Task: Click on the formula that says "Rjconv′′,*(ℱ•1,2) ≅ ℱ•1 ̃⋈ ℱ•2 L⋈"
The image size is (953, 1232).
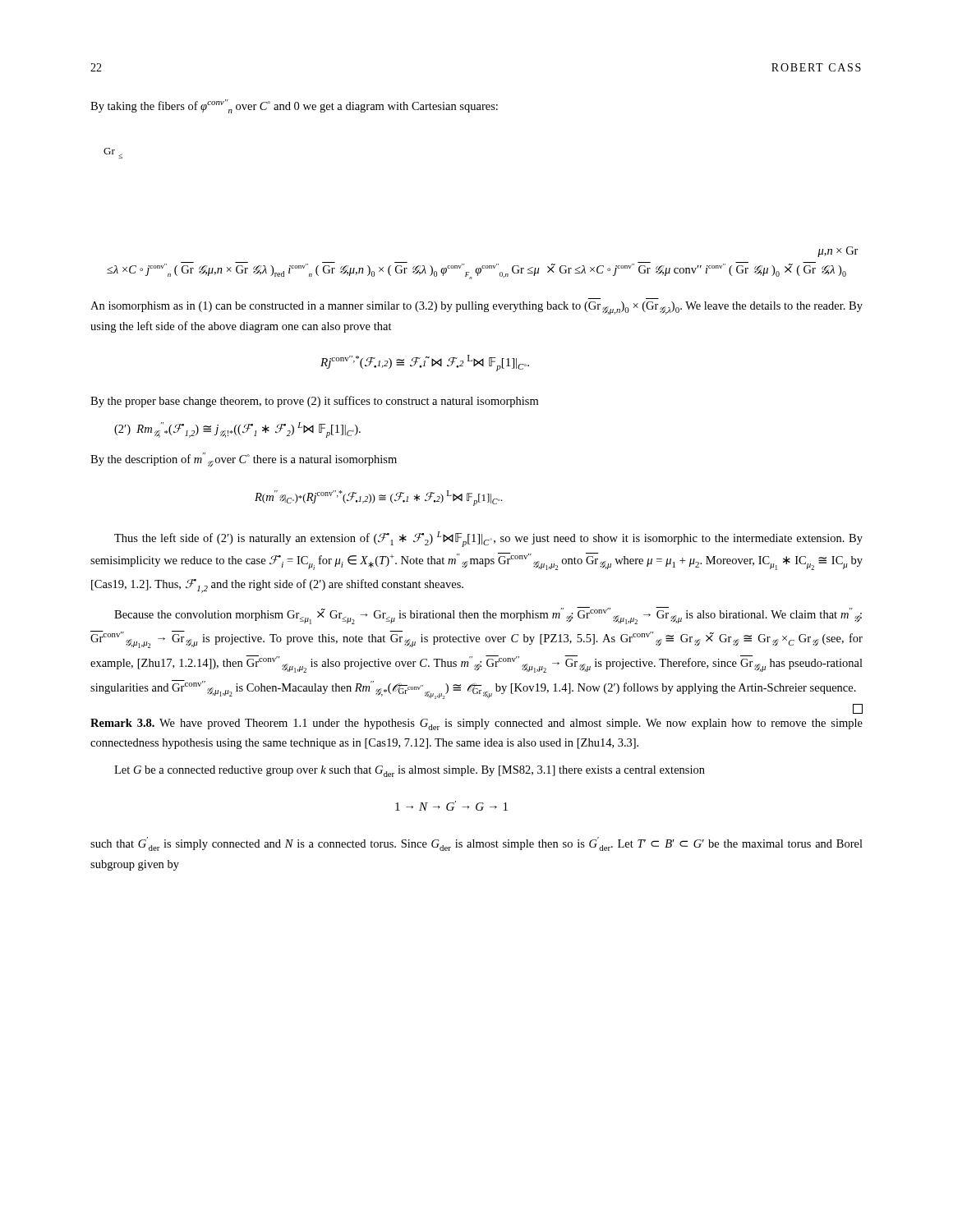Action: (476, 361)
